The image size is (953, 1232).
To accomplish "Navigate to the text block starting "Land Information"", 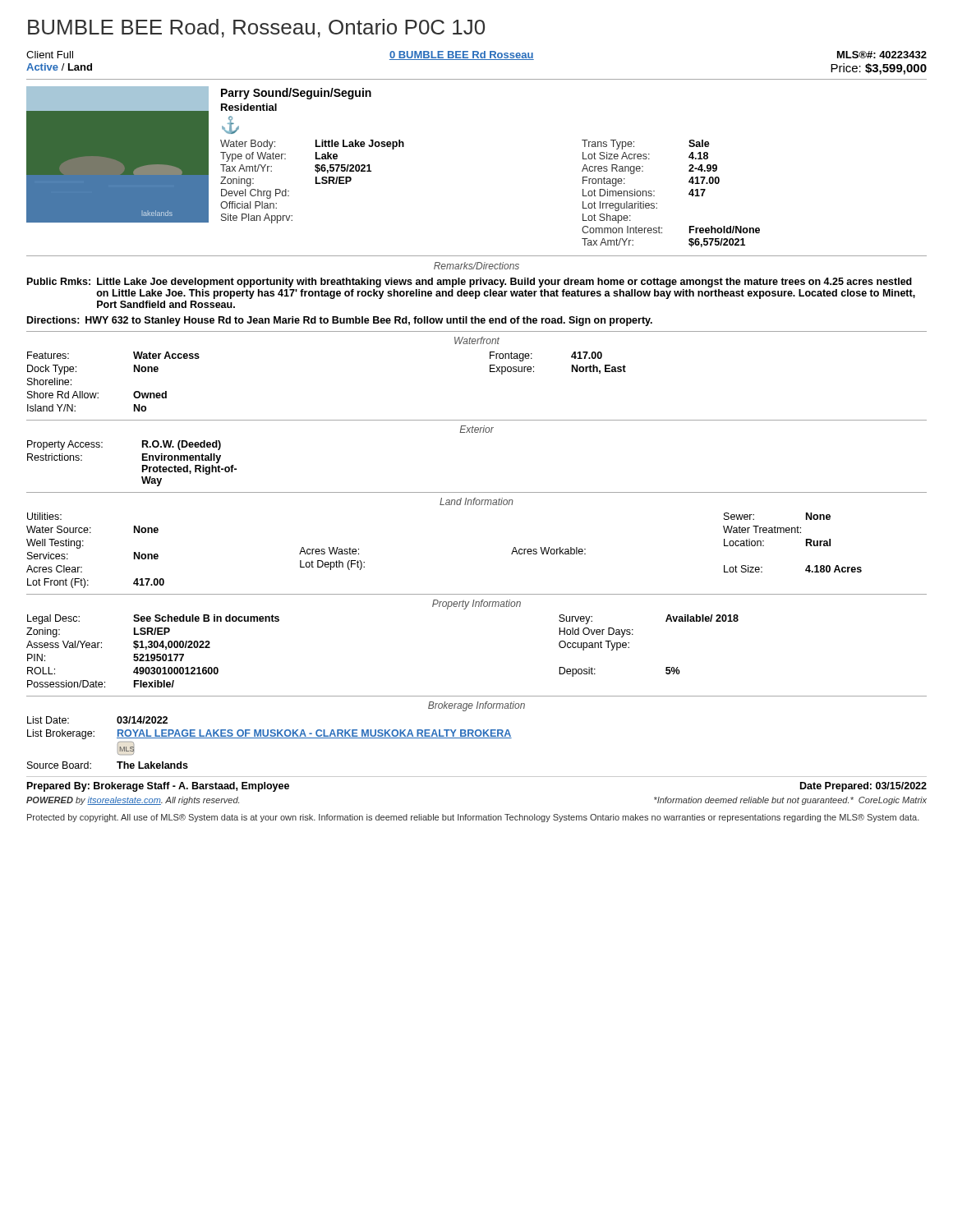I will click(476, 502).
